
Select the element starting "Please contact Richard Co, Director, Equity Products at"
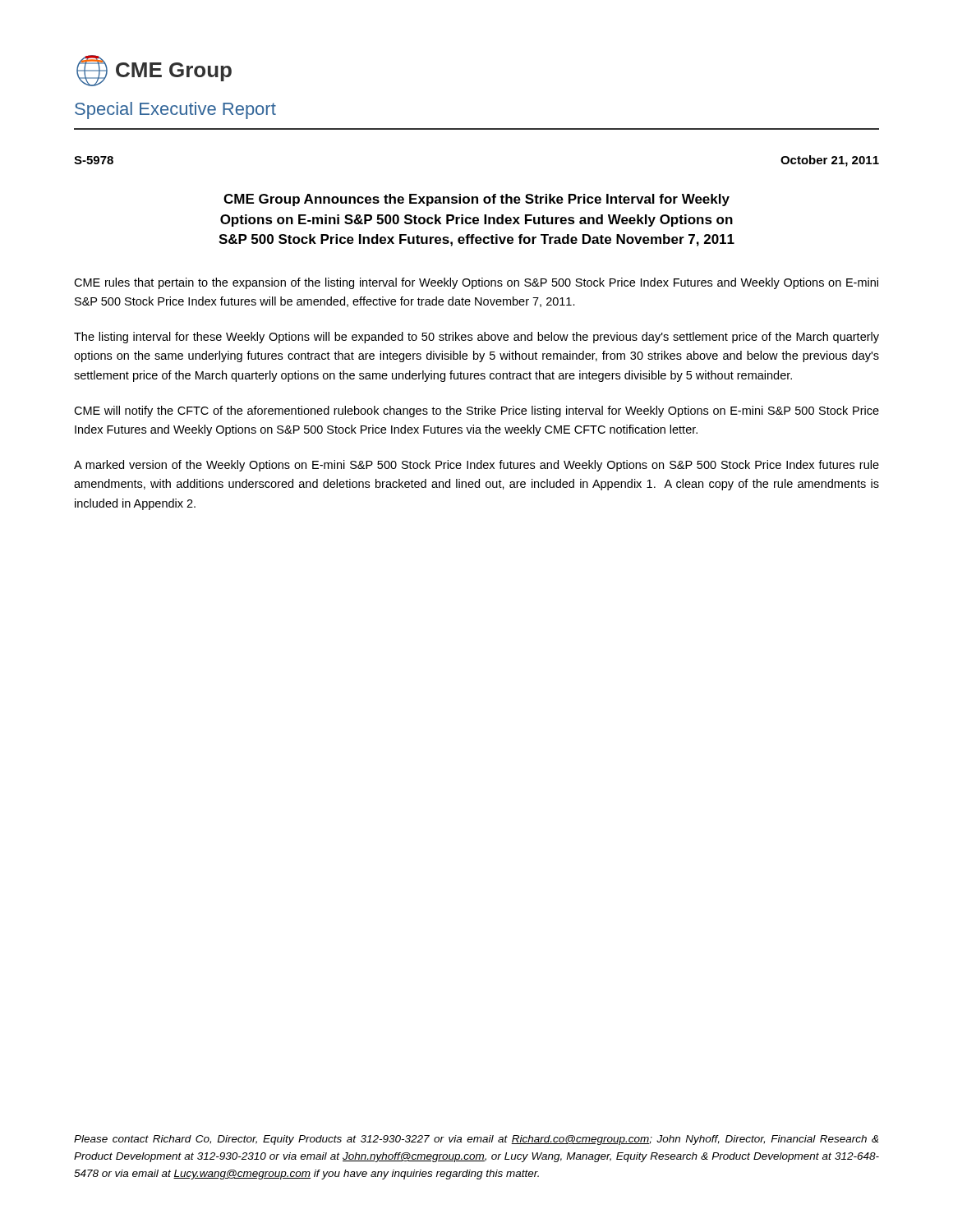click(476, 1156)
